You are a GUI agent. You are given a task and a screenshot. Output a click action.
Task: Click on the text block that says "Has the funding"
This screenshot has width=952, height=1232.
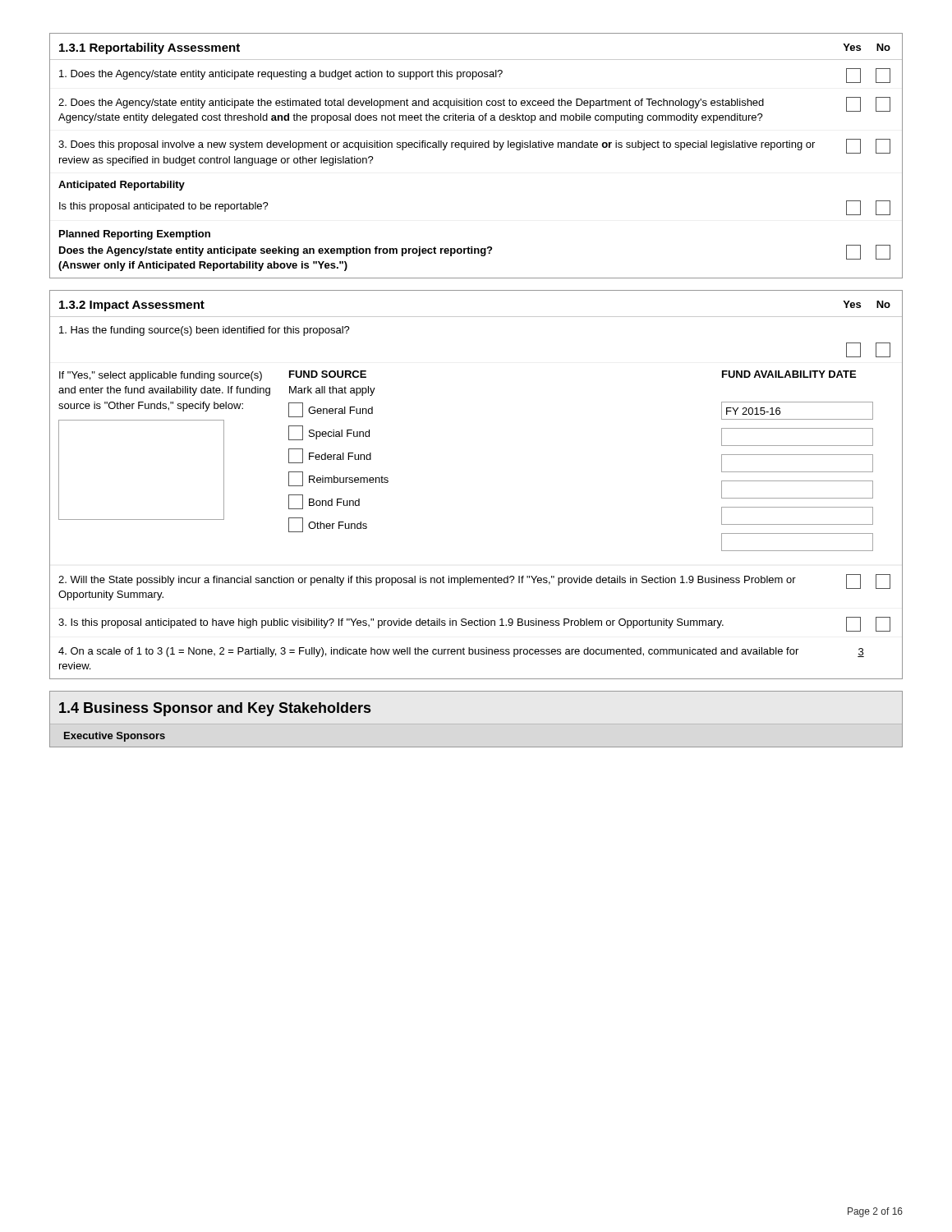click(205, 331)
